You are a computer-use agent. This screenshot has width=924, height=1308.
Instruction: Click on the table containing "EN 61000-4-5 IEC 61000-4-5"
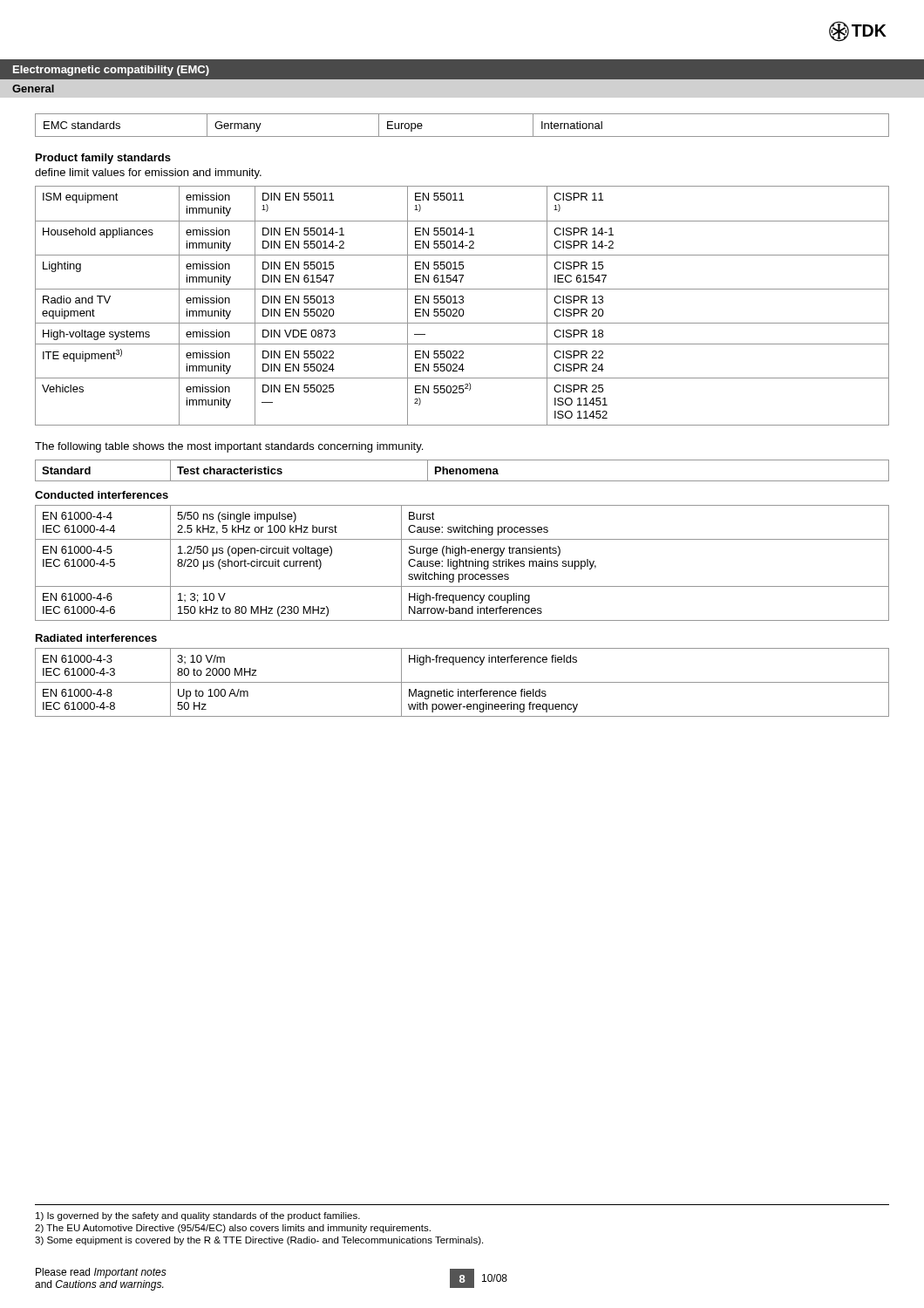pyautogui.click(x=462, y=563)
